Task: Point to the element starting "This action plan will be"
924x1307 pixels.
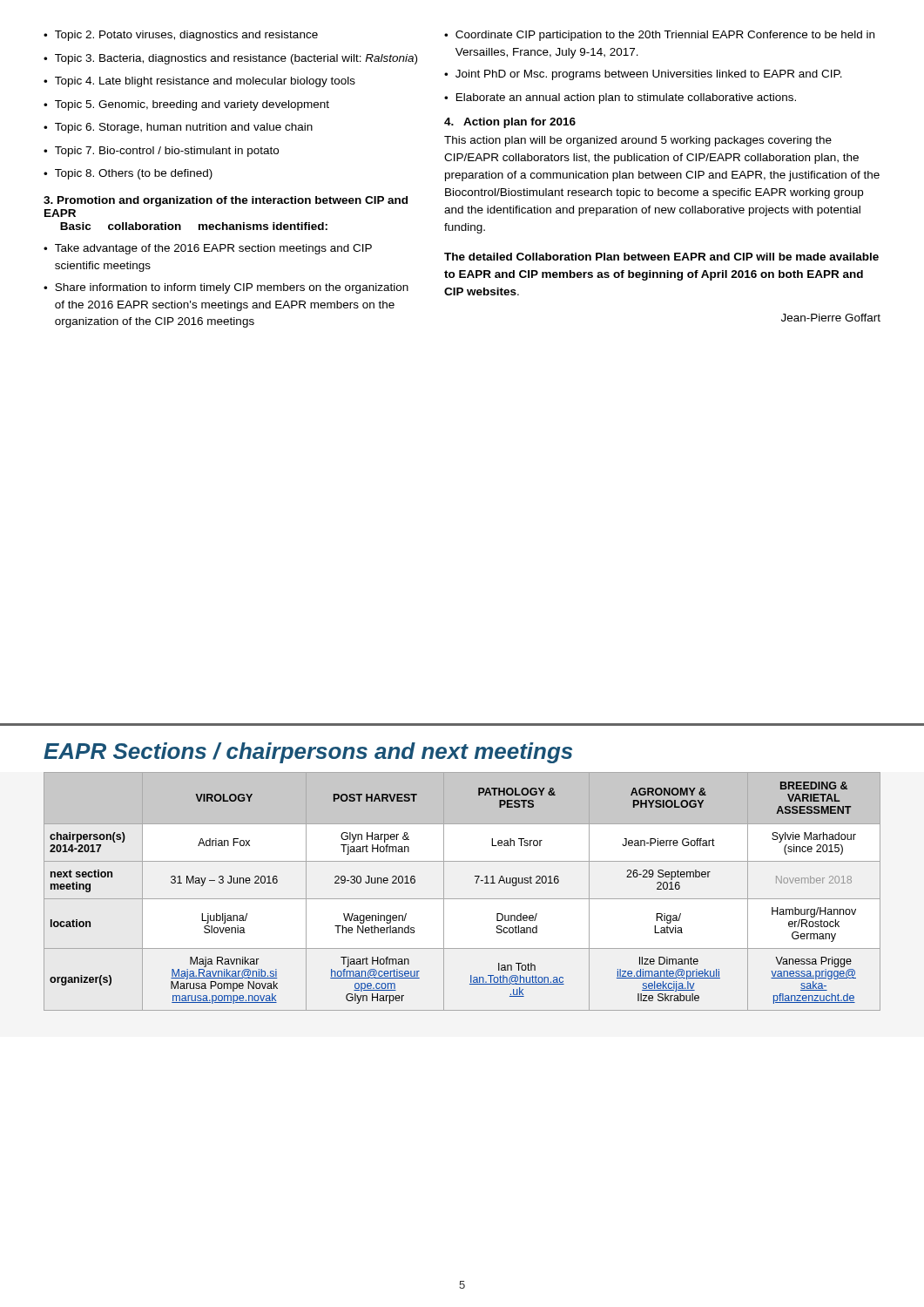Action: 662,184
